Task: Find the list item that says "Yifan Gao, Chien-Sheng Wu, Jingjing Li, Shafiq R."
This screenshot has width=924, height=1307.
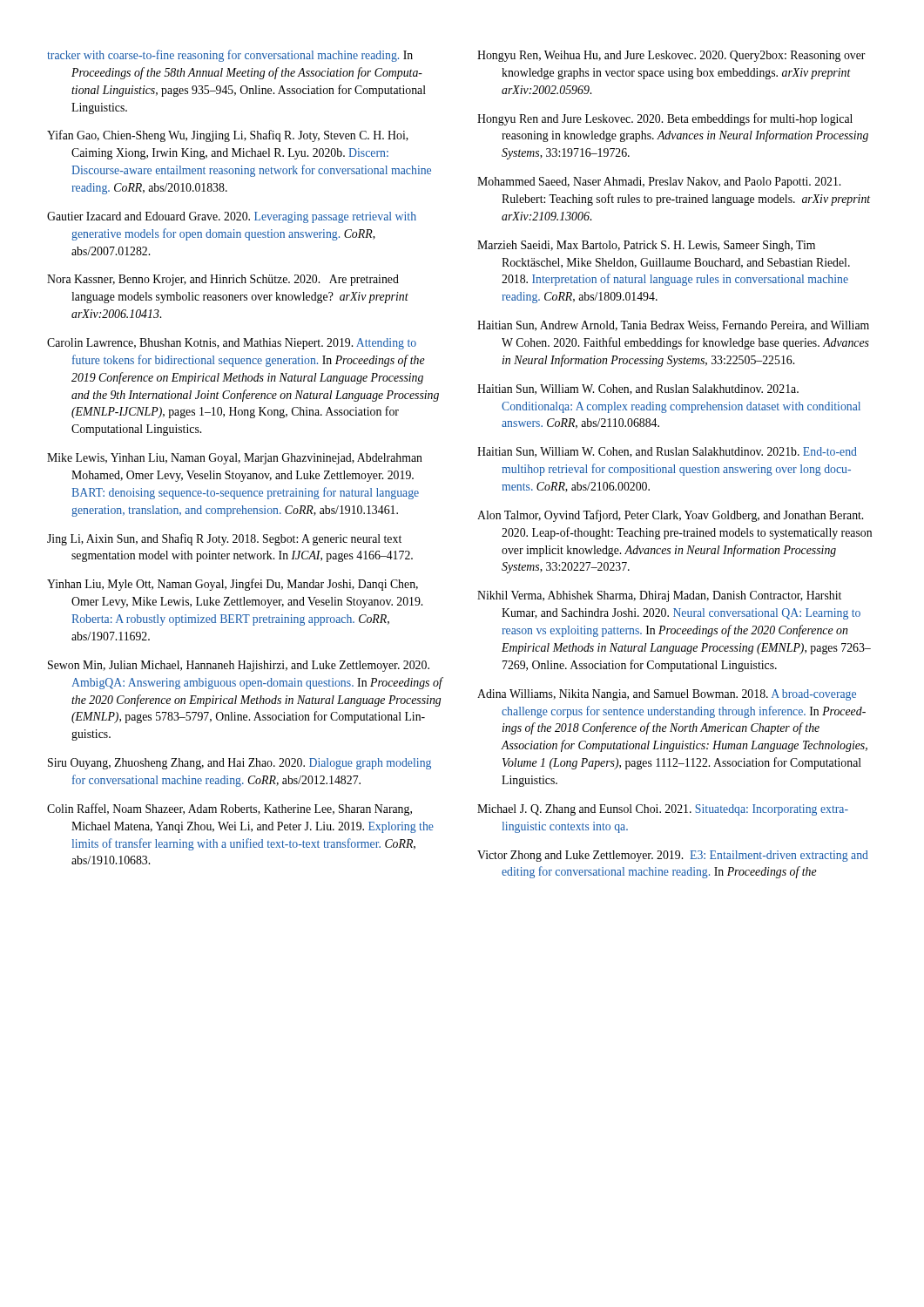Action: click(x=245, y=162)
